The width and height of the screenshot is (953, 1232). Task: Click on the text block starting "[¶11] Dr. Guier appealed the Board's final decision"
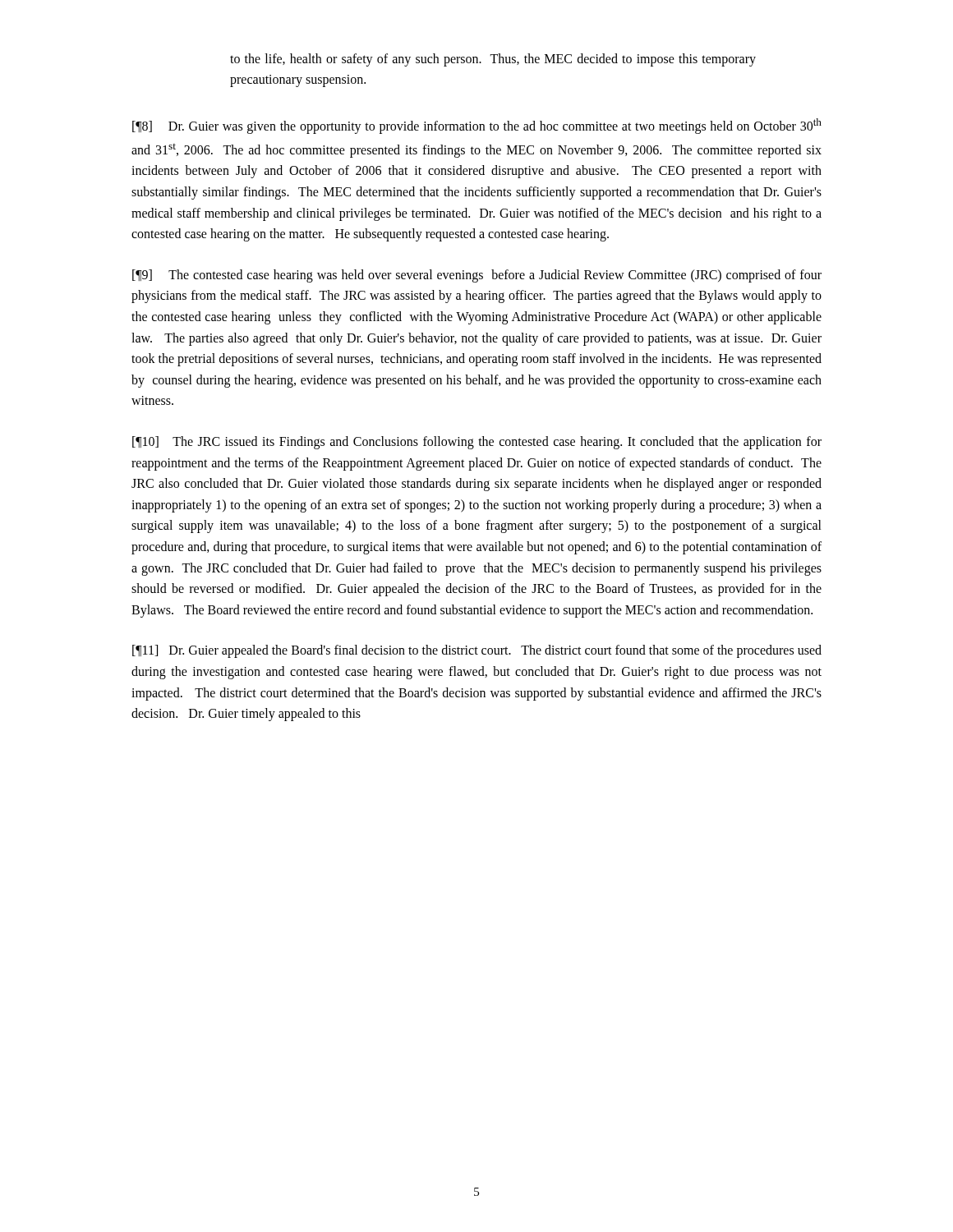tap(476, 682)
